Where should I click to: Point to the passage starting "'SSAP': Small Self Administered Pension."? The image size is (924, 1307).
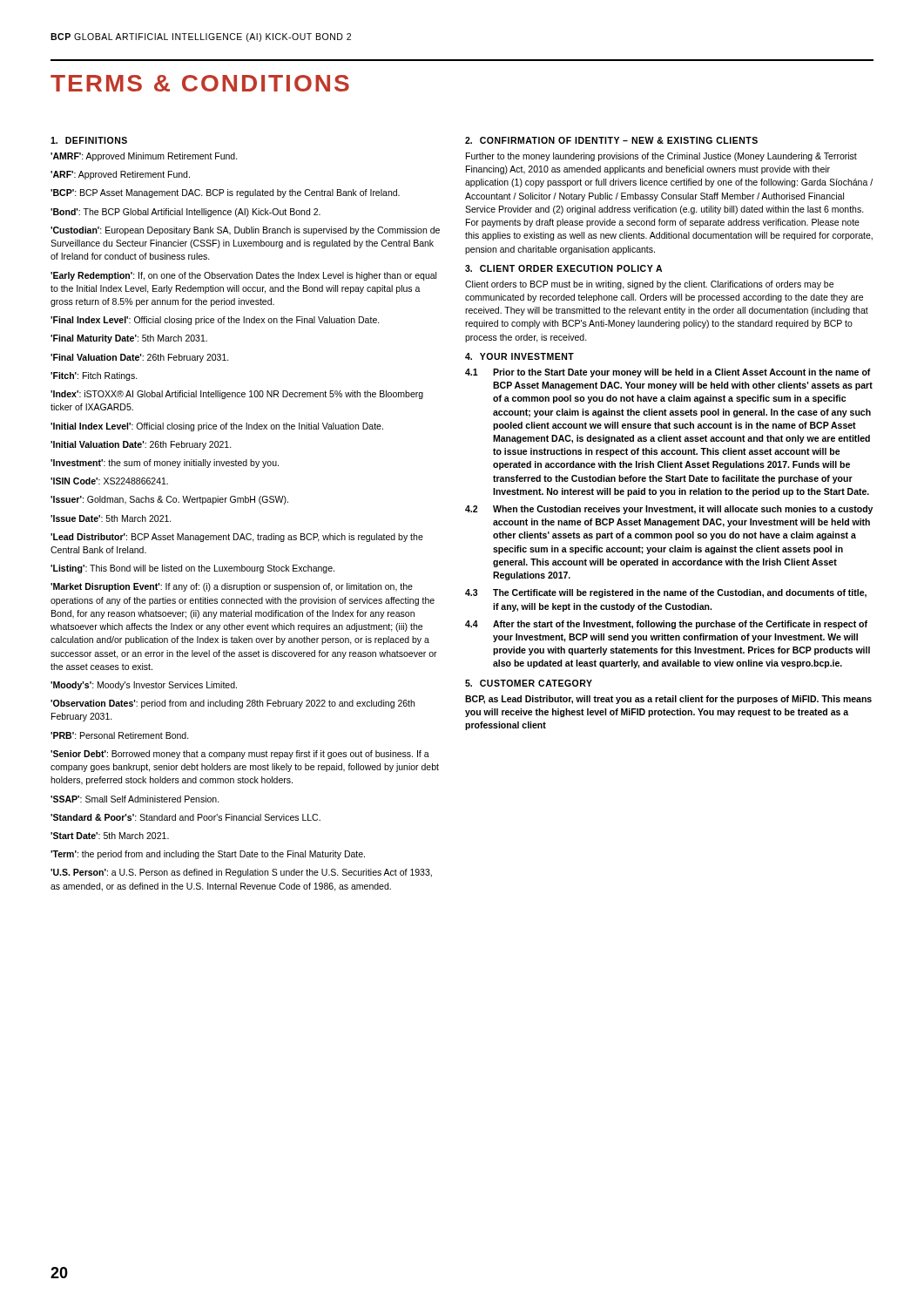pyautogui.click(x=135, y=799)
